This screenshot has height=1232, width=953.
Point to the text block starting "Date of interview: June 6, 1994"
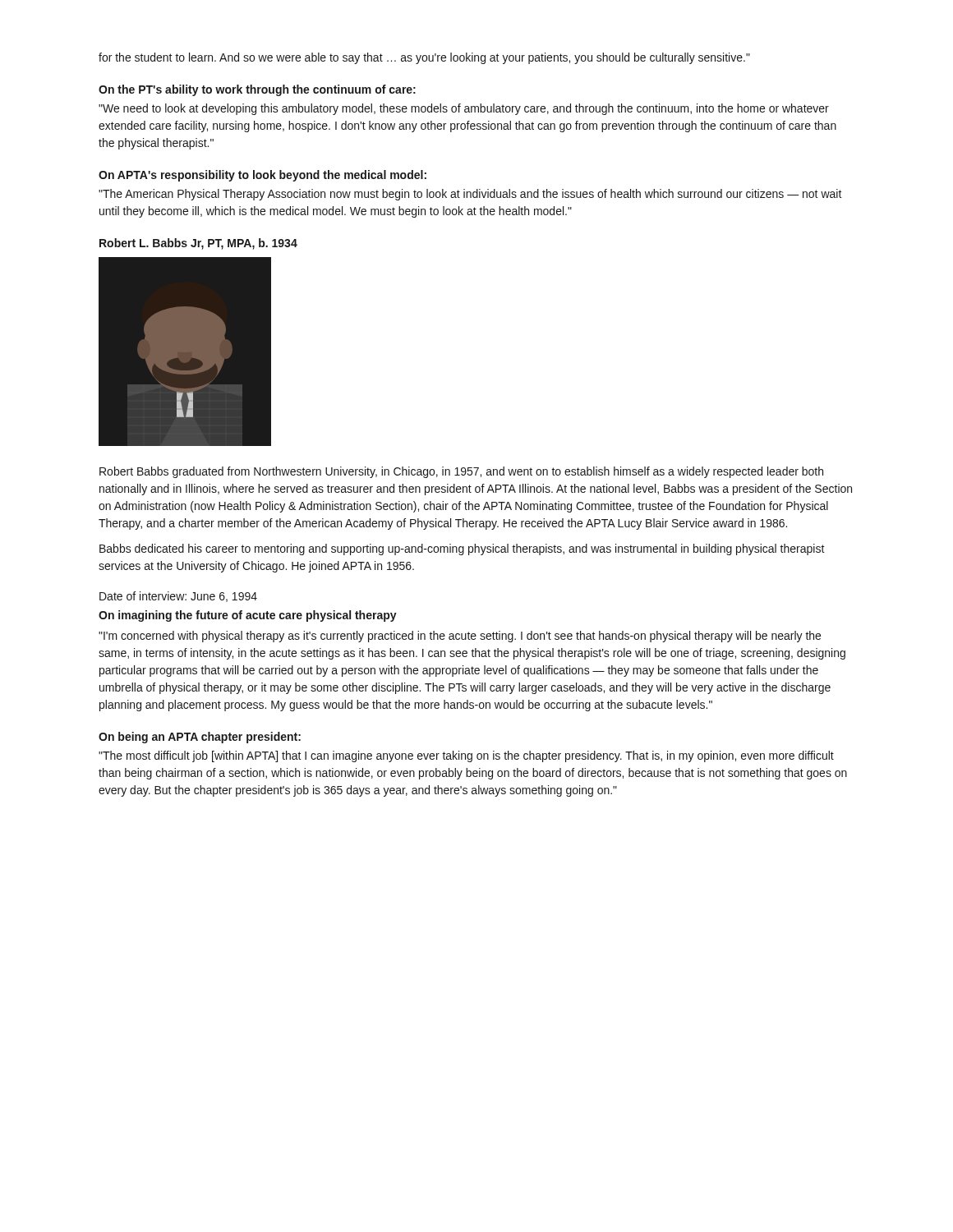click(178, 596)
